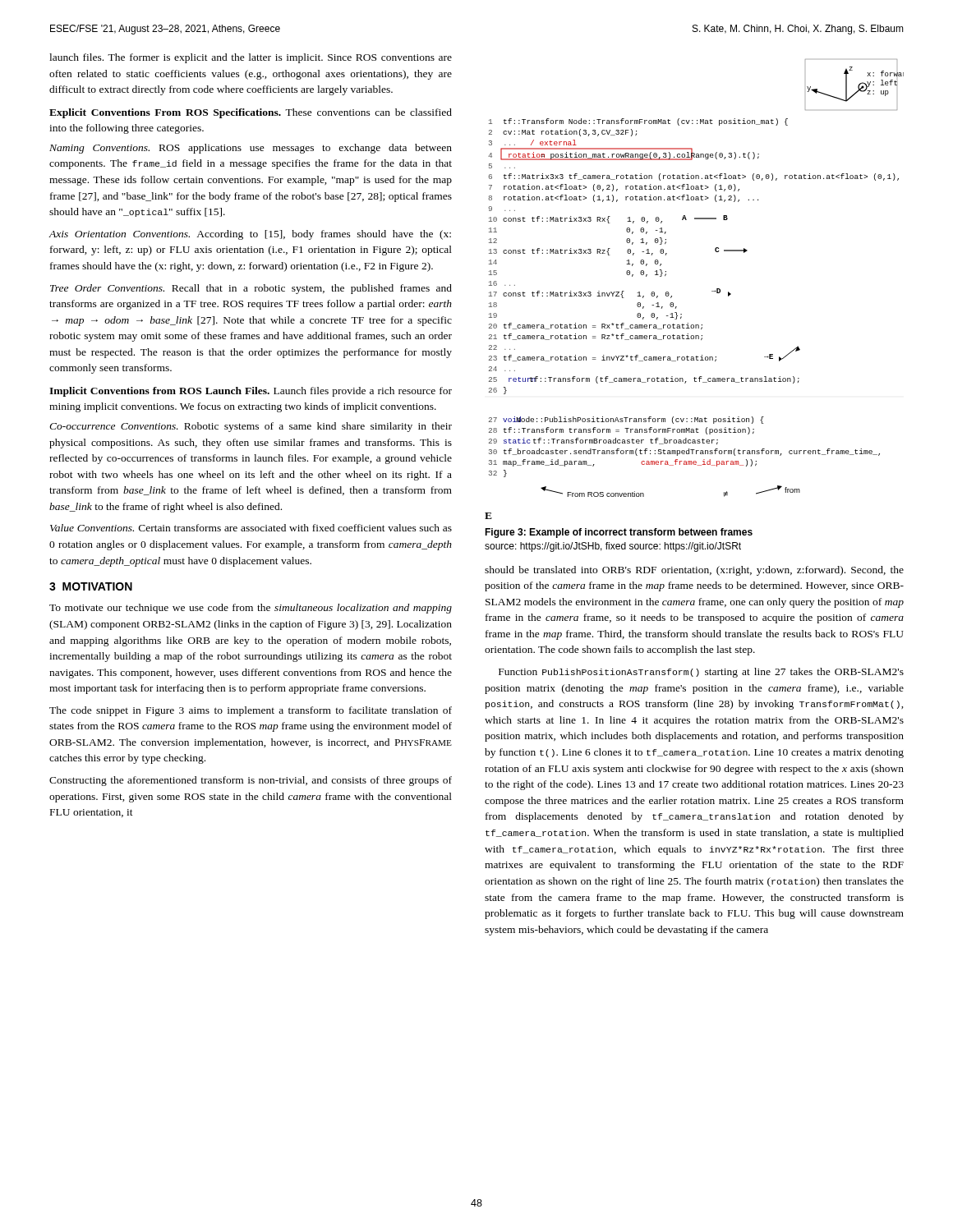
Task: Click the passage that begins "launch files. The"
Action: click(251, 73)
